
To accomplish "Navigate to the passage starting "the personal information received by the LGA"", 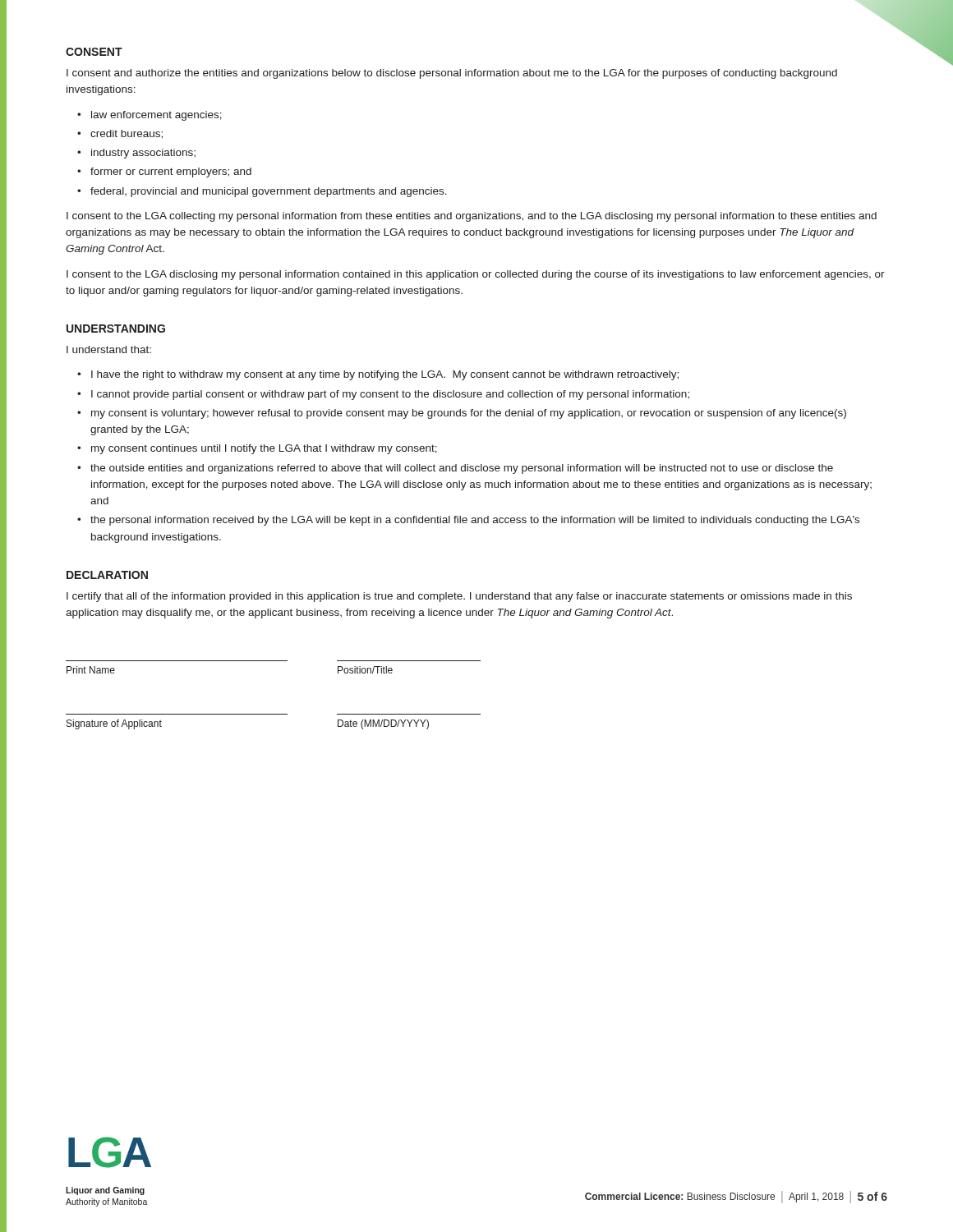I will point(475,528).
